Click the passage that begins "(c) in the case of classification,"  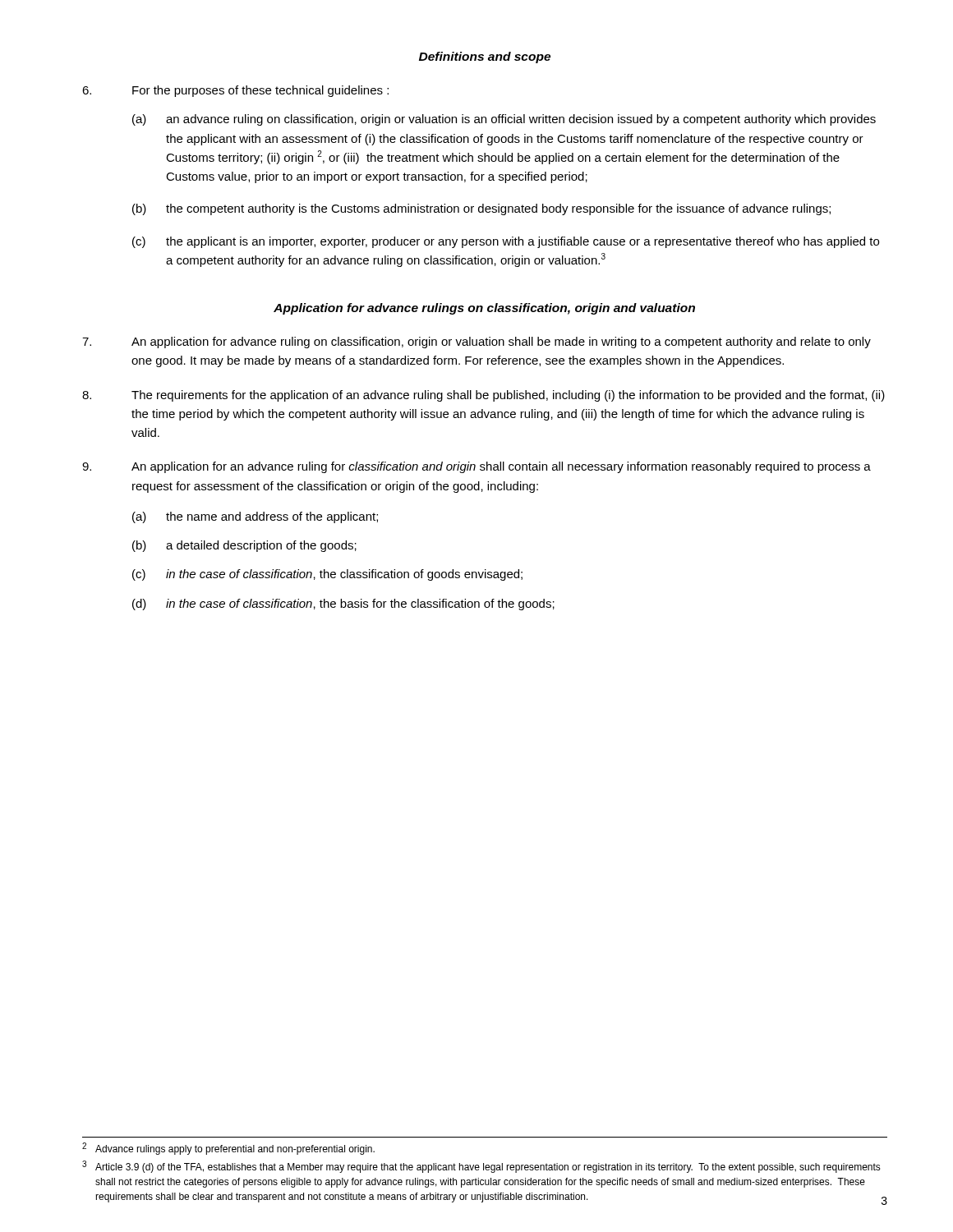pyautogui.click(x=509, y=574)
